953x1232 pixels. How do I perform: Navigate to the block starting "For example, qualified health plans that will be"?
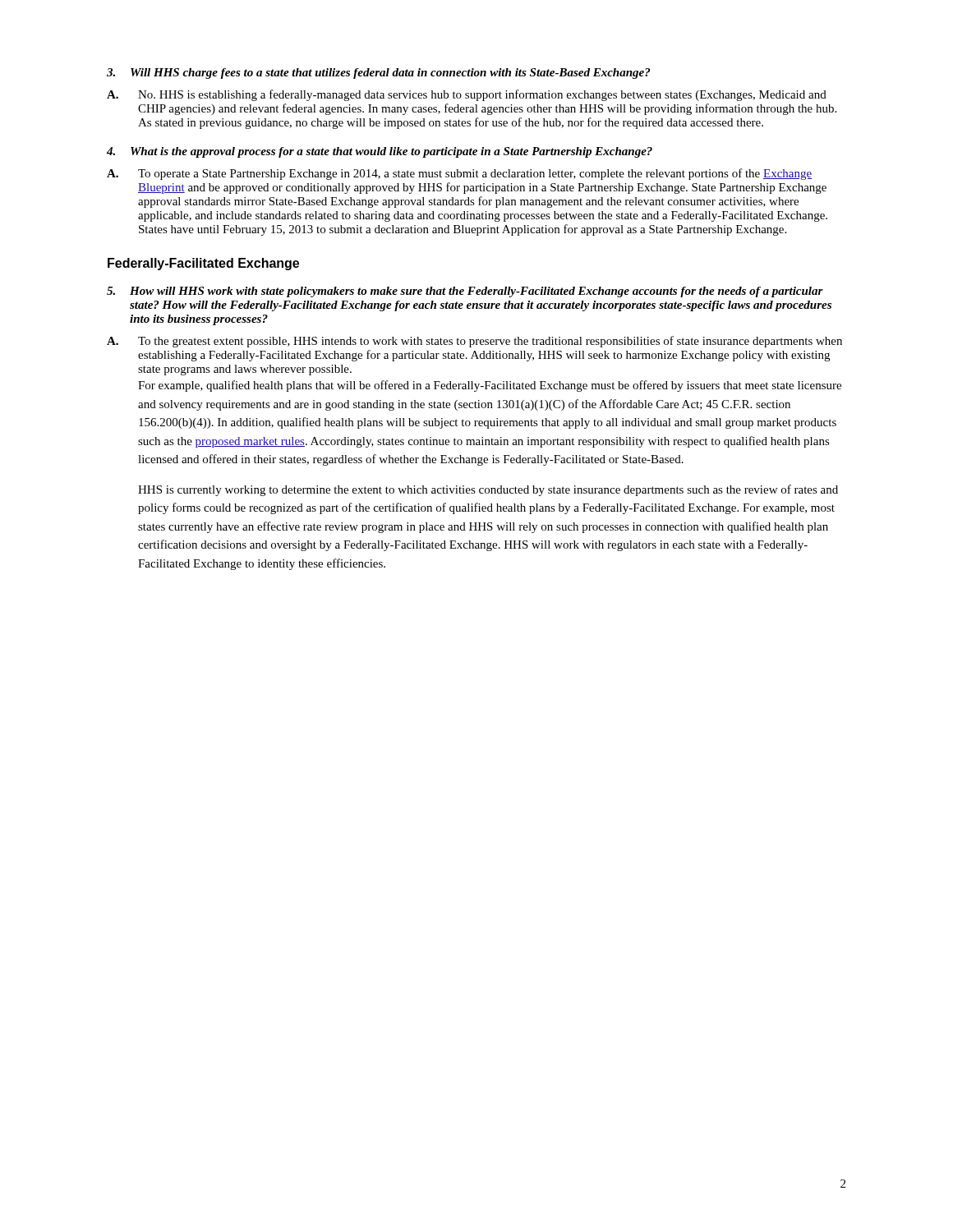492,422
